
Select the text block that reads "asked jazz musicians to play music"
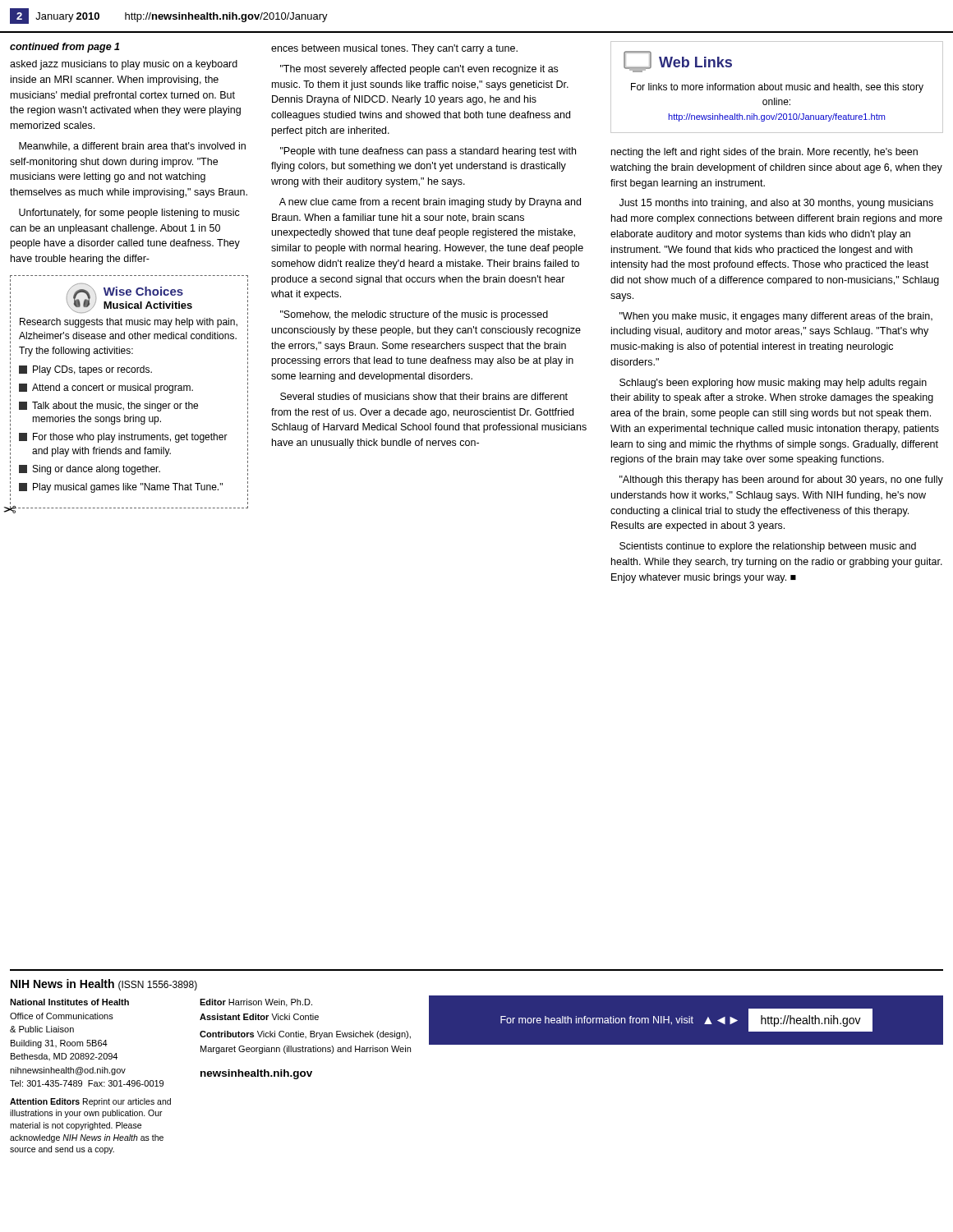[x=126, y=95]
